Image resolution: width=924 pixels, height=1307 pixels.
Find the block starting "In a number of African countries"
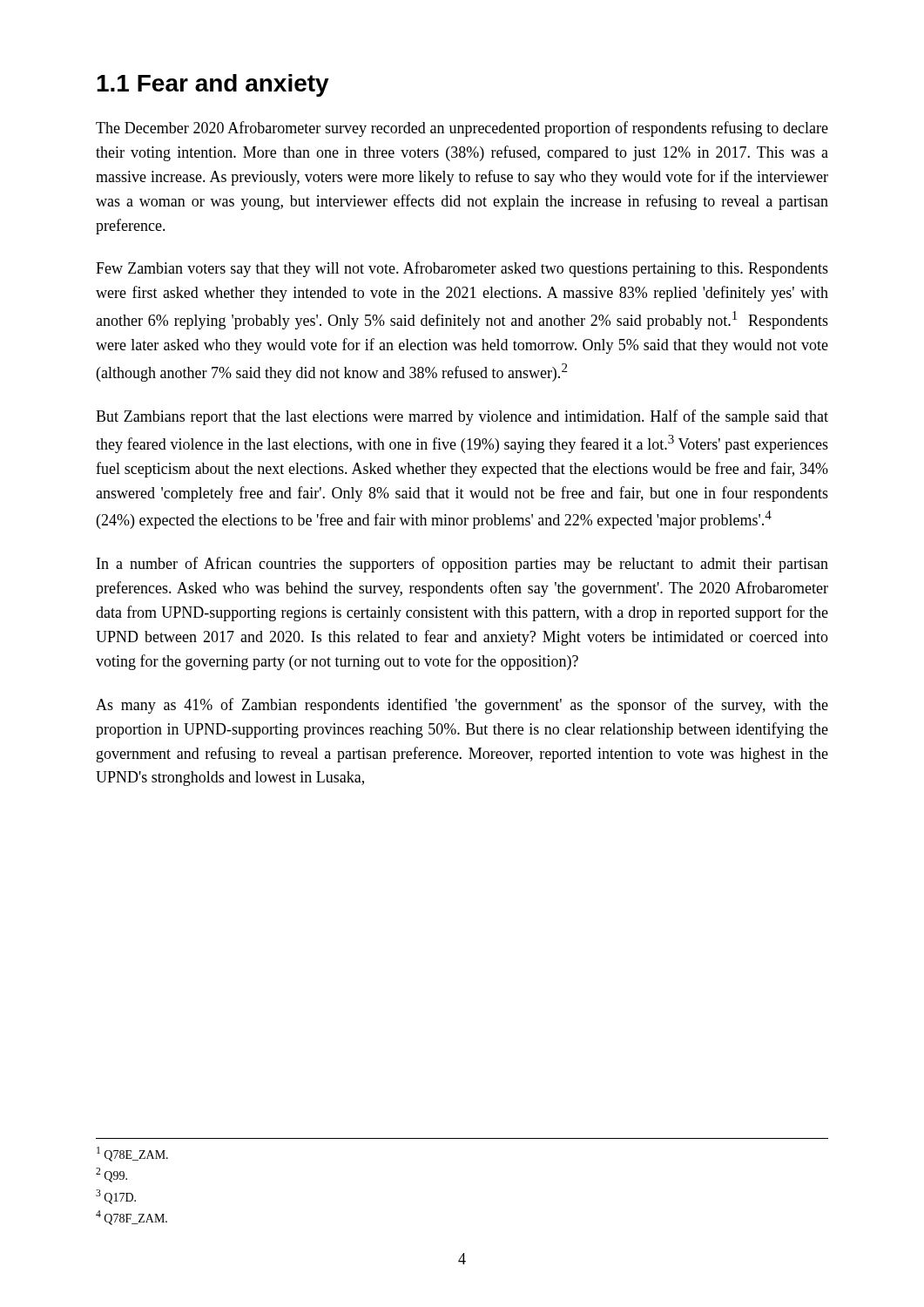click(x=462, y=613)
